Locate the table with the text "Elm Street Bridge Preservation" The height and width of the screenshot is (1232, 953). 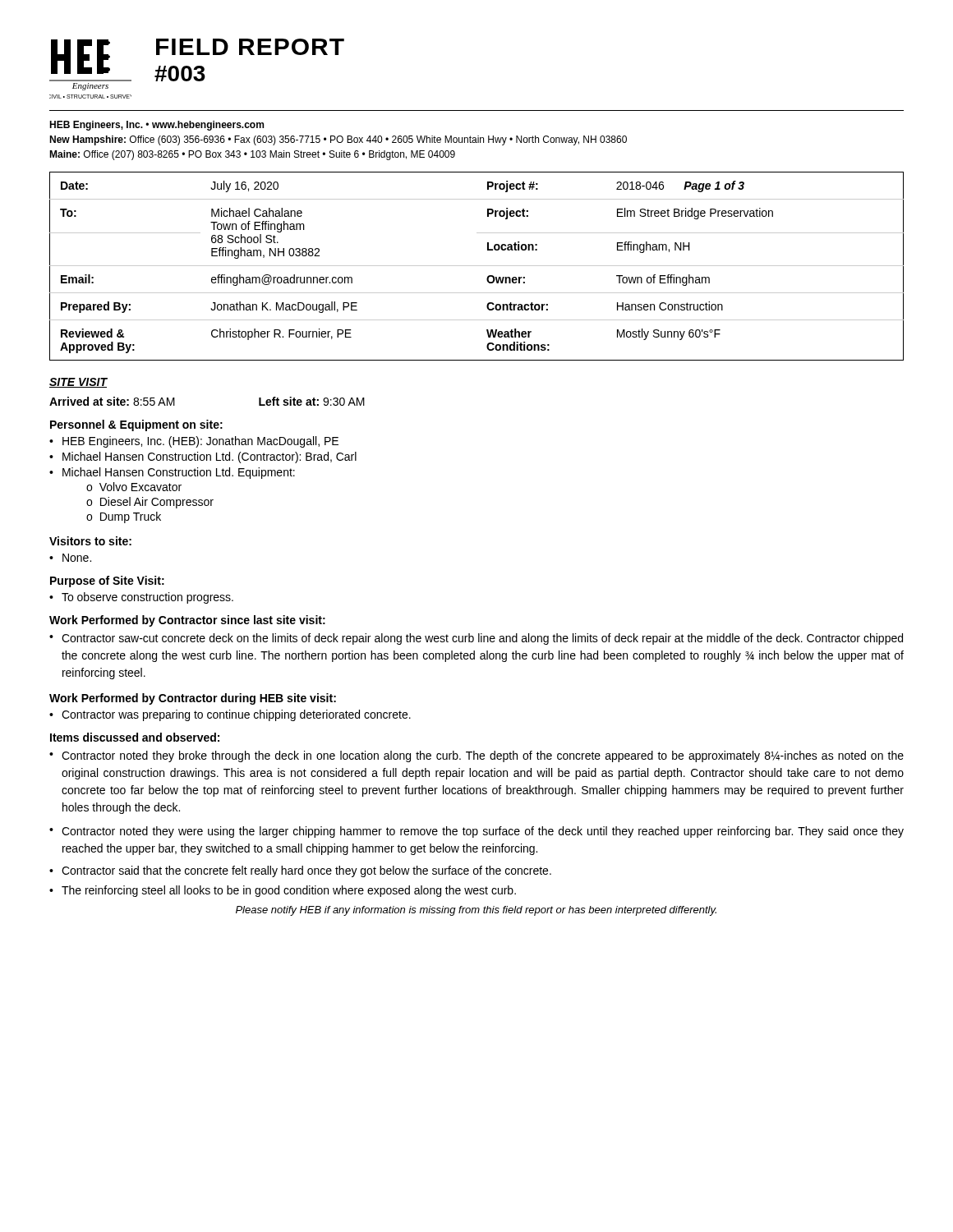pyautogui.click(x=476, y=266)
